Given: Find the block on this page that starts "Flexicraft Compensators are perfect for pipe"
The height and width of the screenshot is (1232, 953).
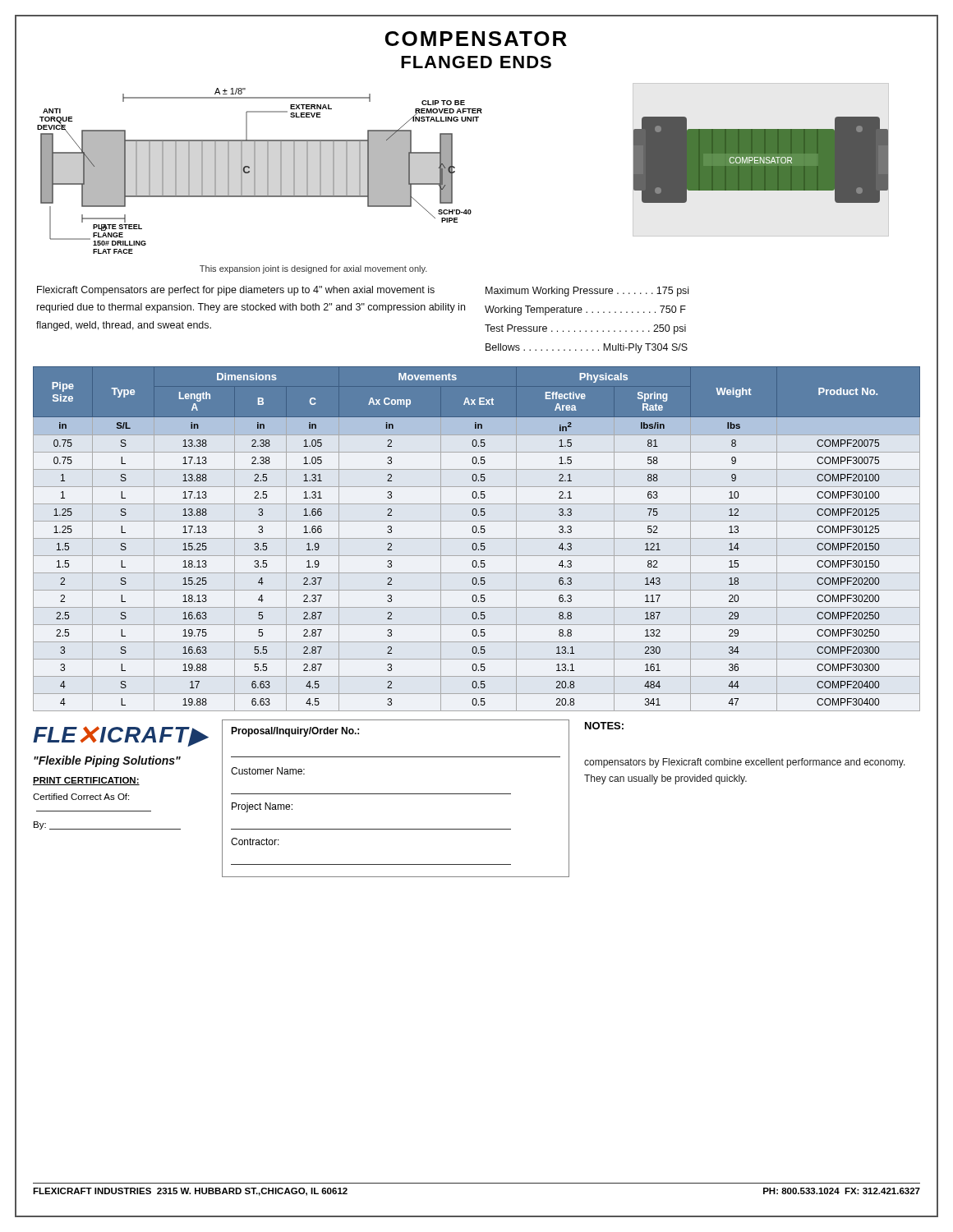Looking at the screenshot, I should (251, 307).
